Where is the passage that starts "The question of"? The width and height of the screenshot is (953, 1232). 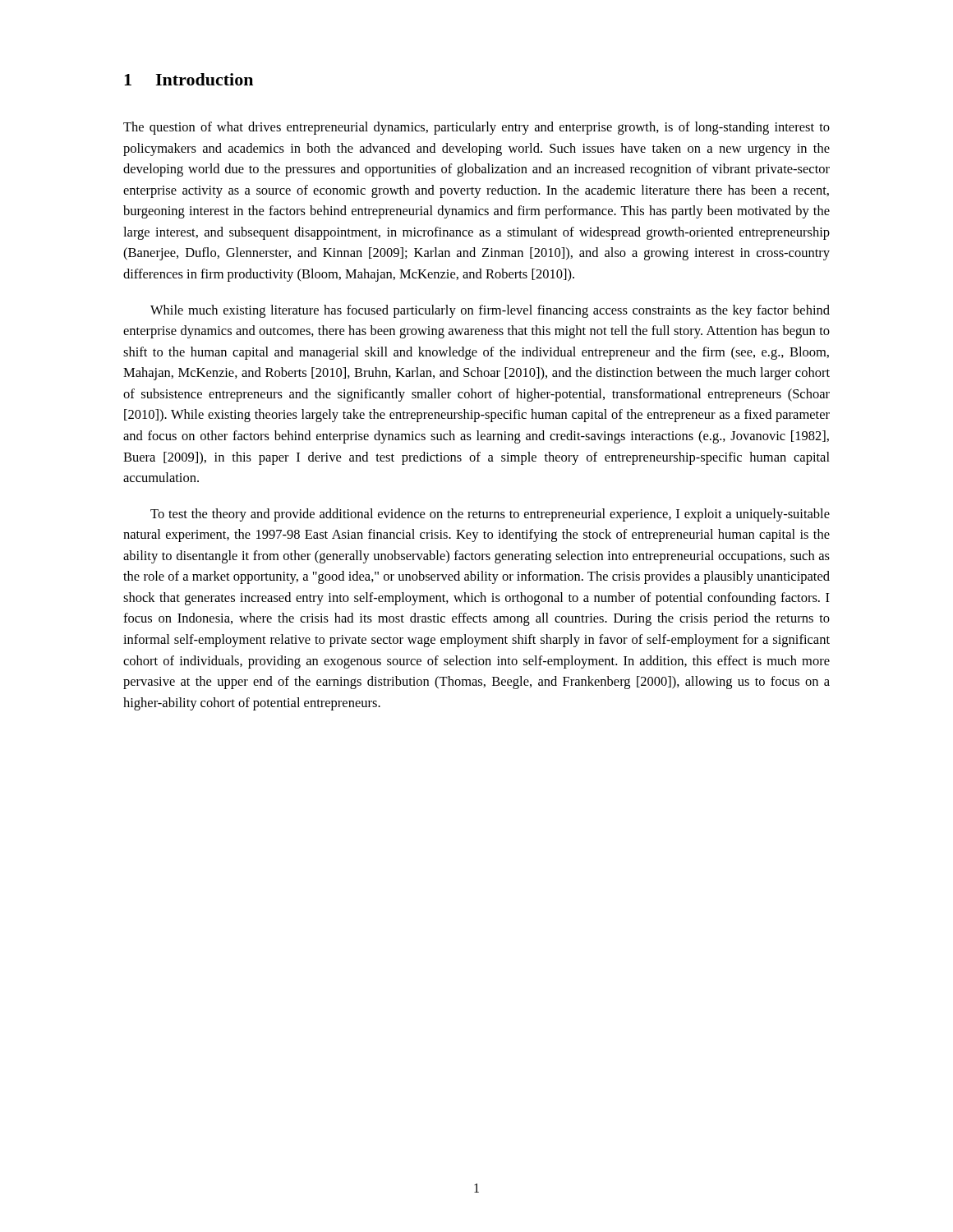(x=476, y=201)
